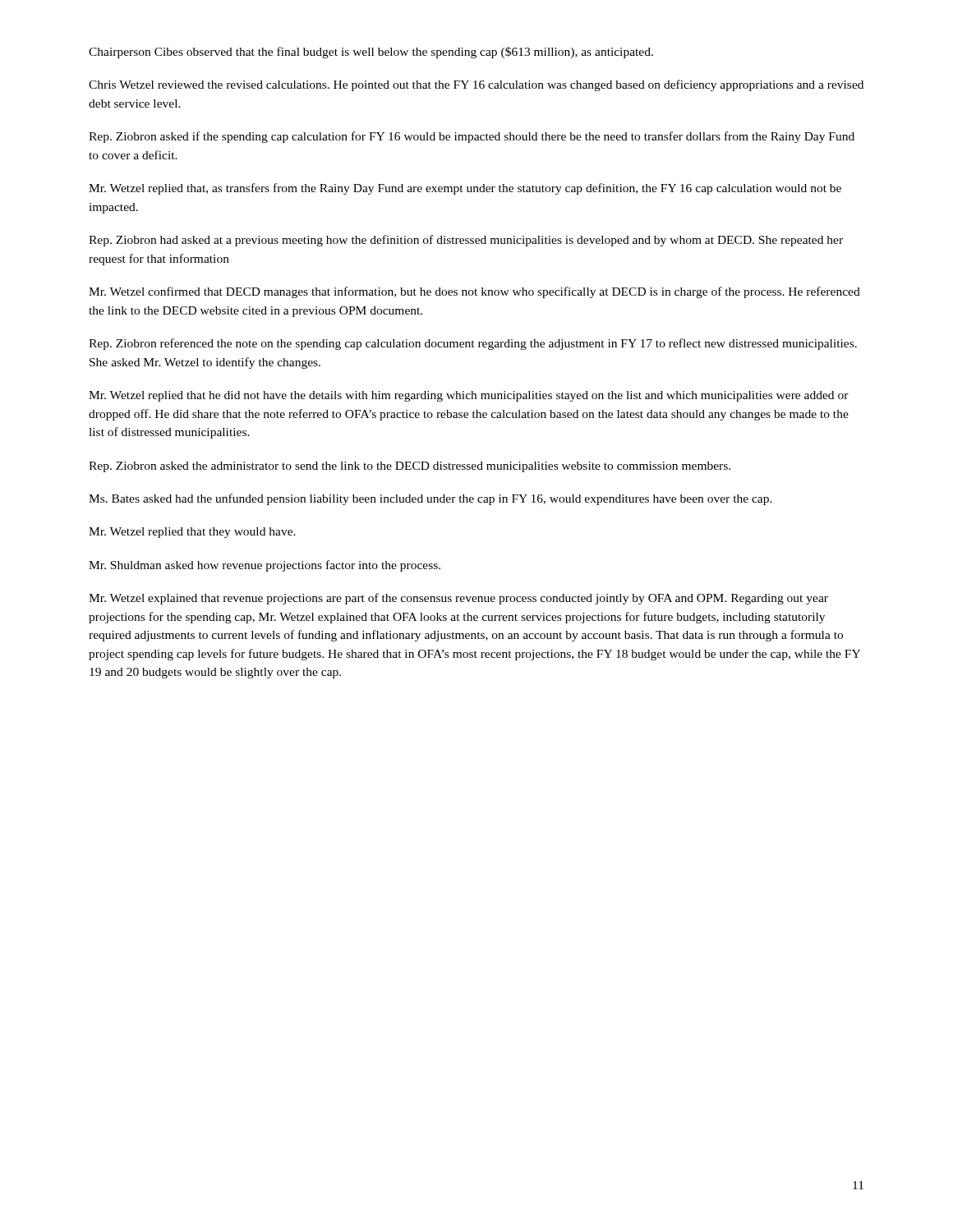The height and width of the screenshot is (1232, 953).
Task: Click on the region starting "Mr. Wetzel replied that, as transfers from"
Action: [x=465, y=197]
